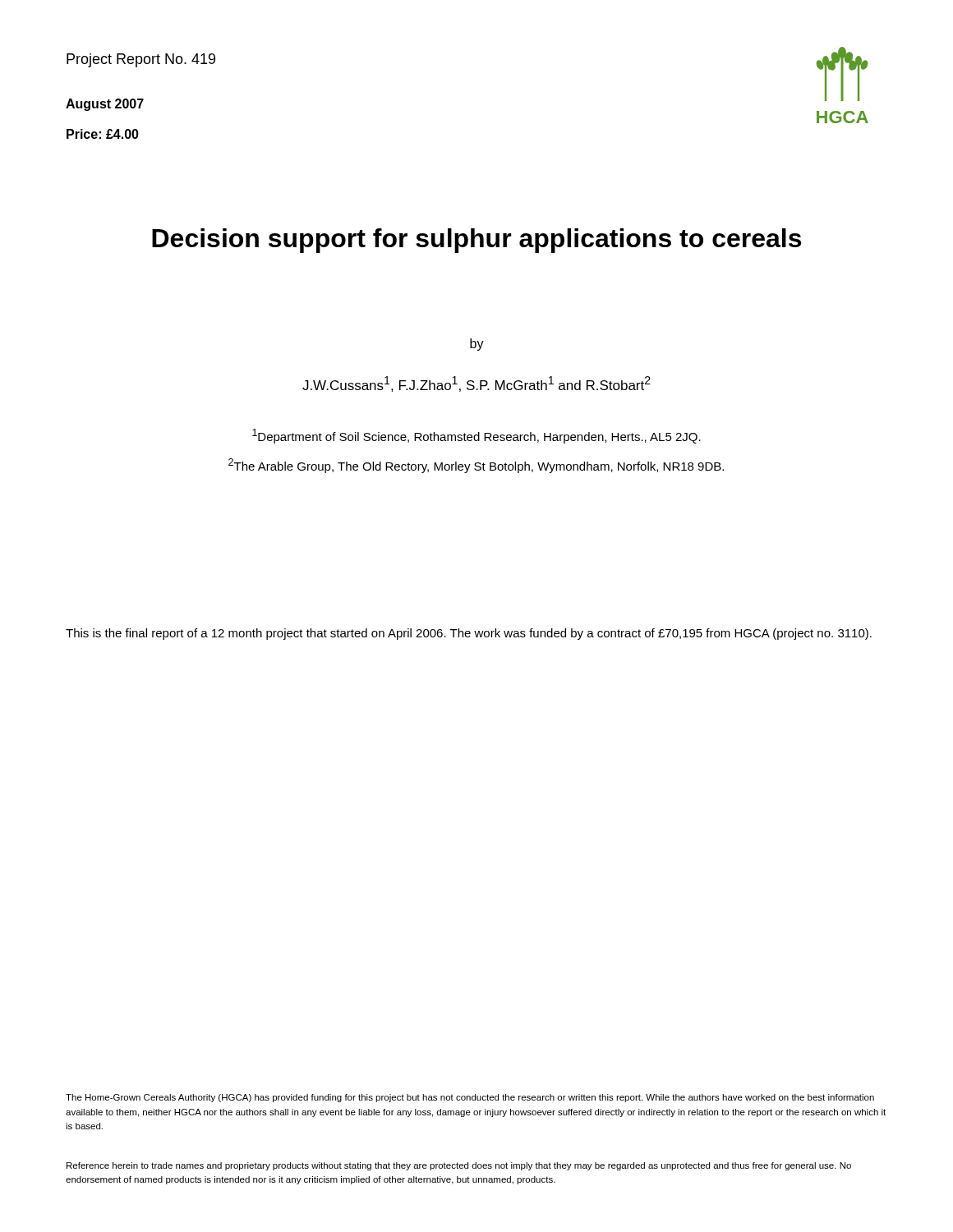
Task: Click where it says "August 2007"
Action: (x=105, y=104)
